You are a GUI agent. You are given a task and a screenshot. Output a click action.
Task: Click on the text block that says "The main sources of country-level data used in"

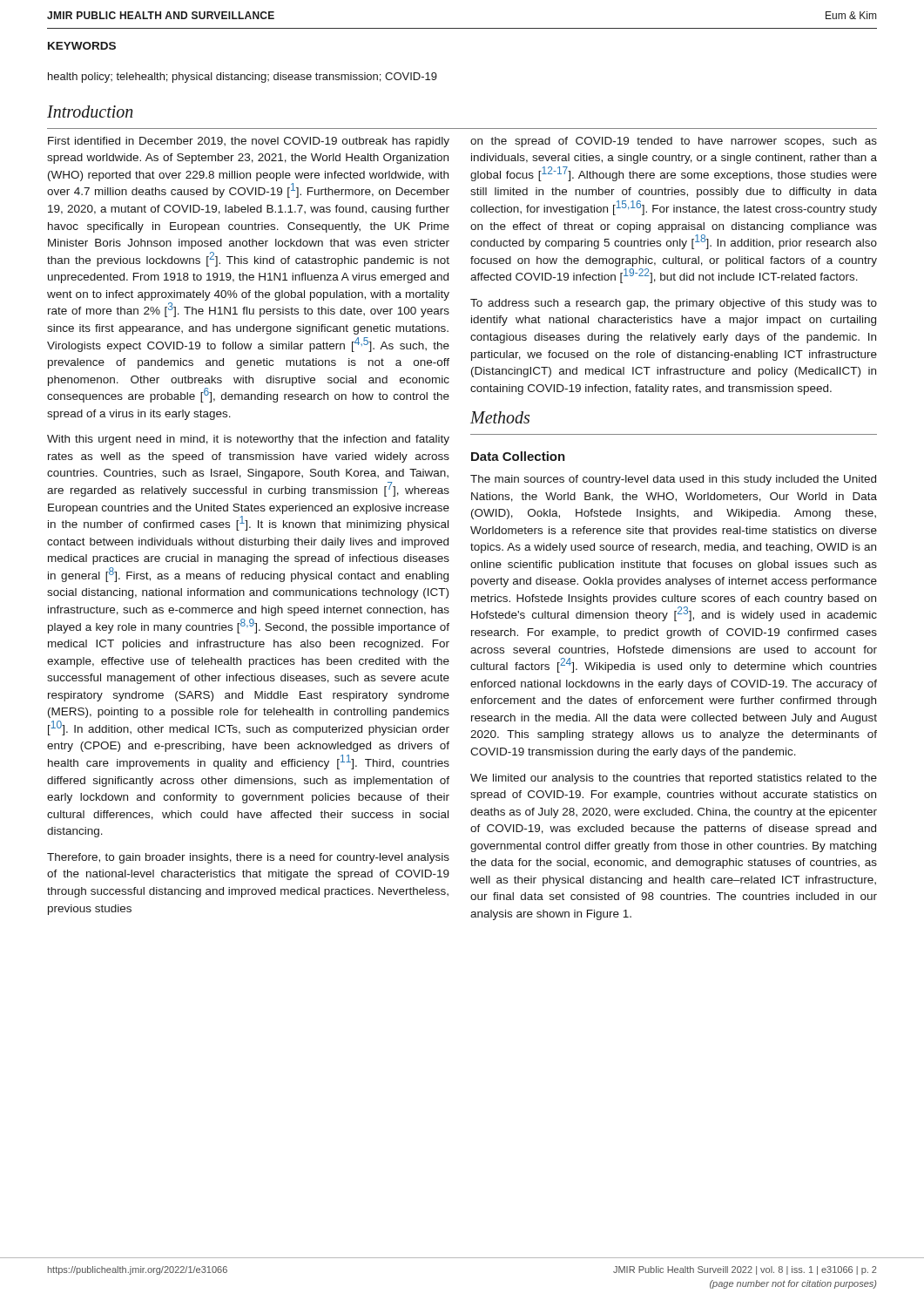(674, 615)
